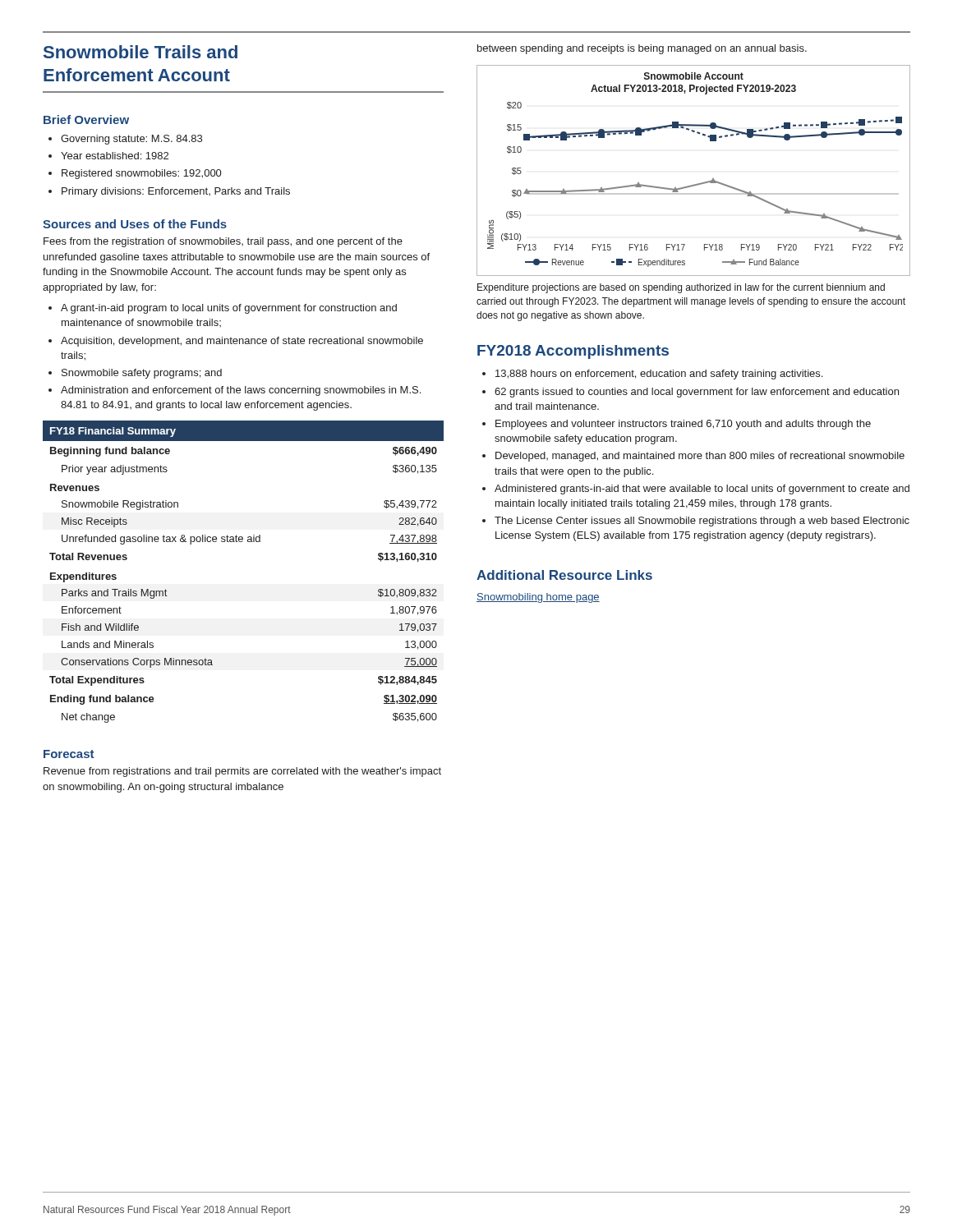
Task: Find the title that reads "Snowmobile Trails andEnforcement Account"
Action: point(243,64)
